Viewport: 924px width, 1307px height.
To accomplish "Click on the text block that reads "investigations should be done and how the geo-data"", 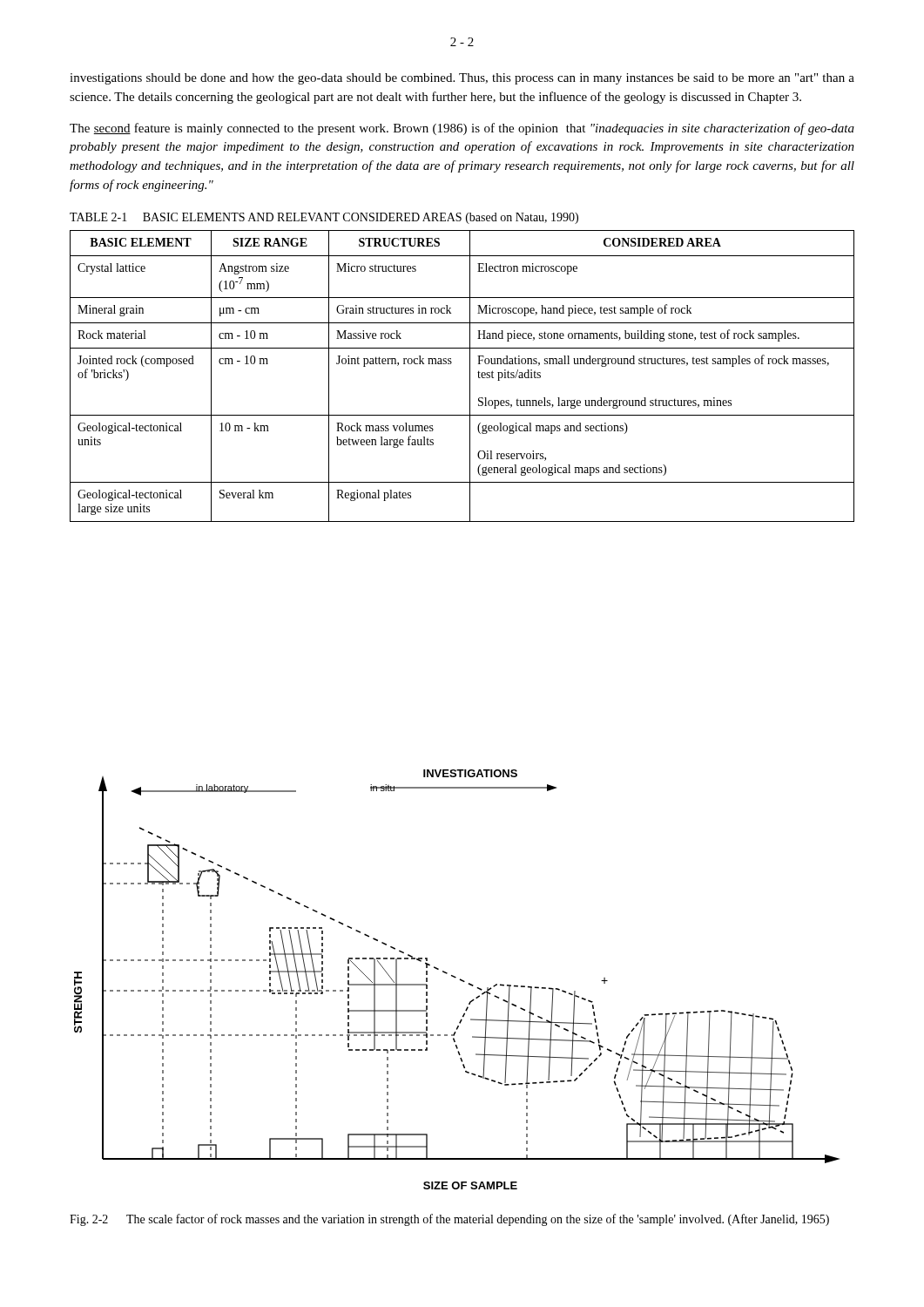I will pyautogui.click(x=462, y=87).
